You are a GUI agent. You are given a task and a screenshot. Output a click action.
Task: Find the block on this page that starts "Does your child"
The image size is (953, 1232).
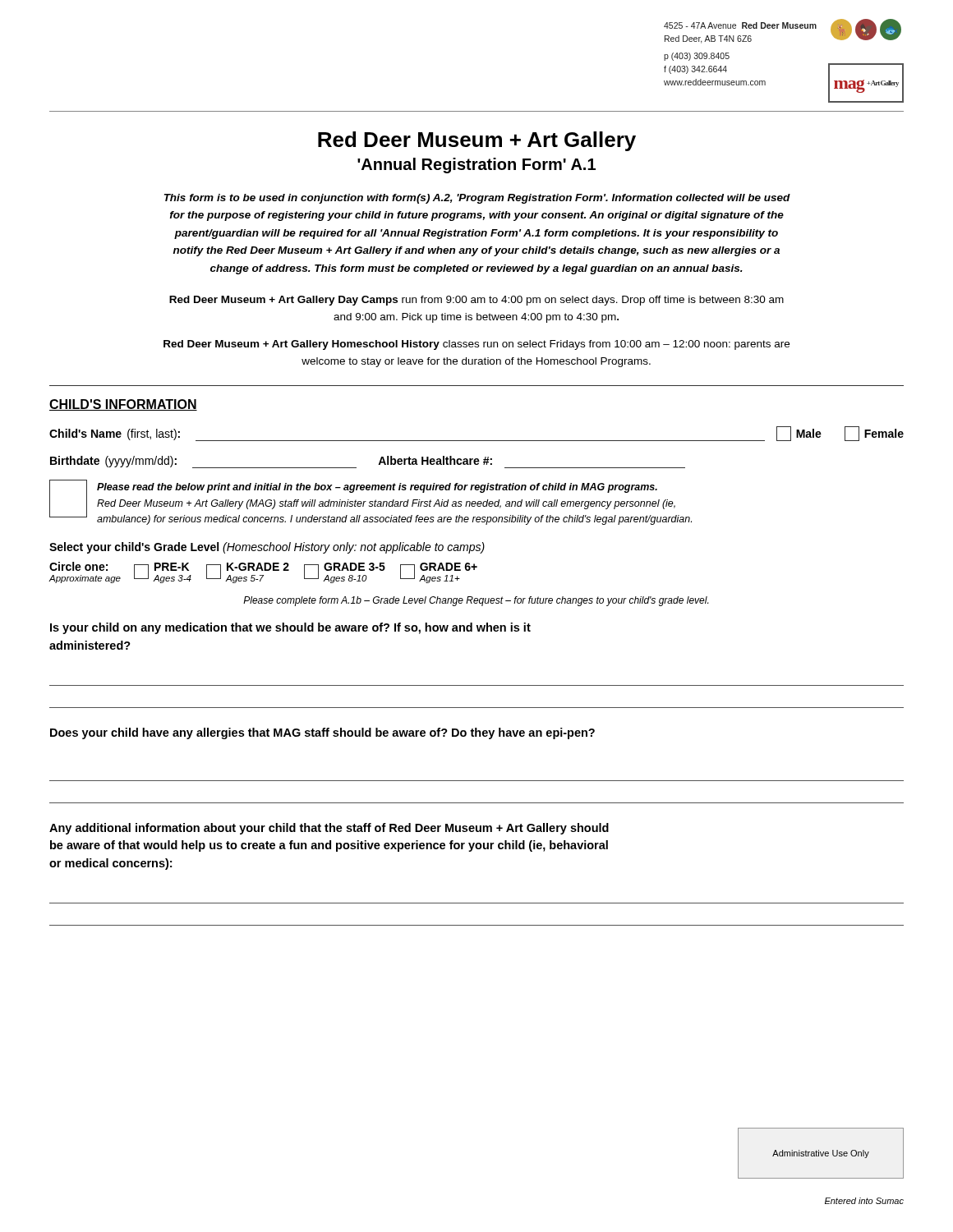click(322, 732)
